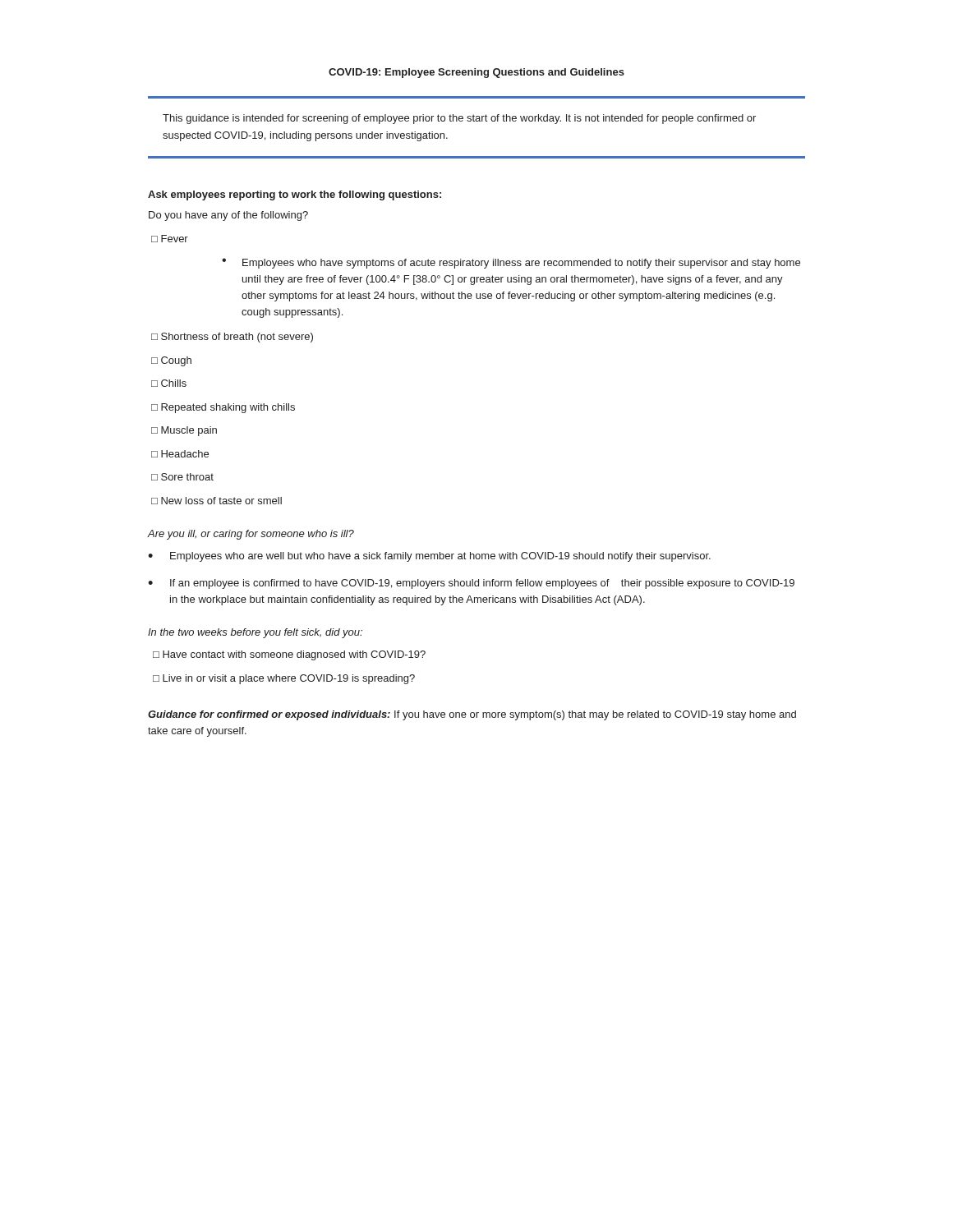
Task: Select the text starting "□ Cough"
Action: point(172,360)
